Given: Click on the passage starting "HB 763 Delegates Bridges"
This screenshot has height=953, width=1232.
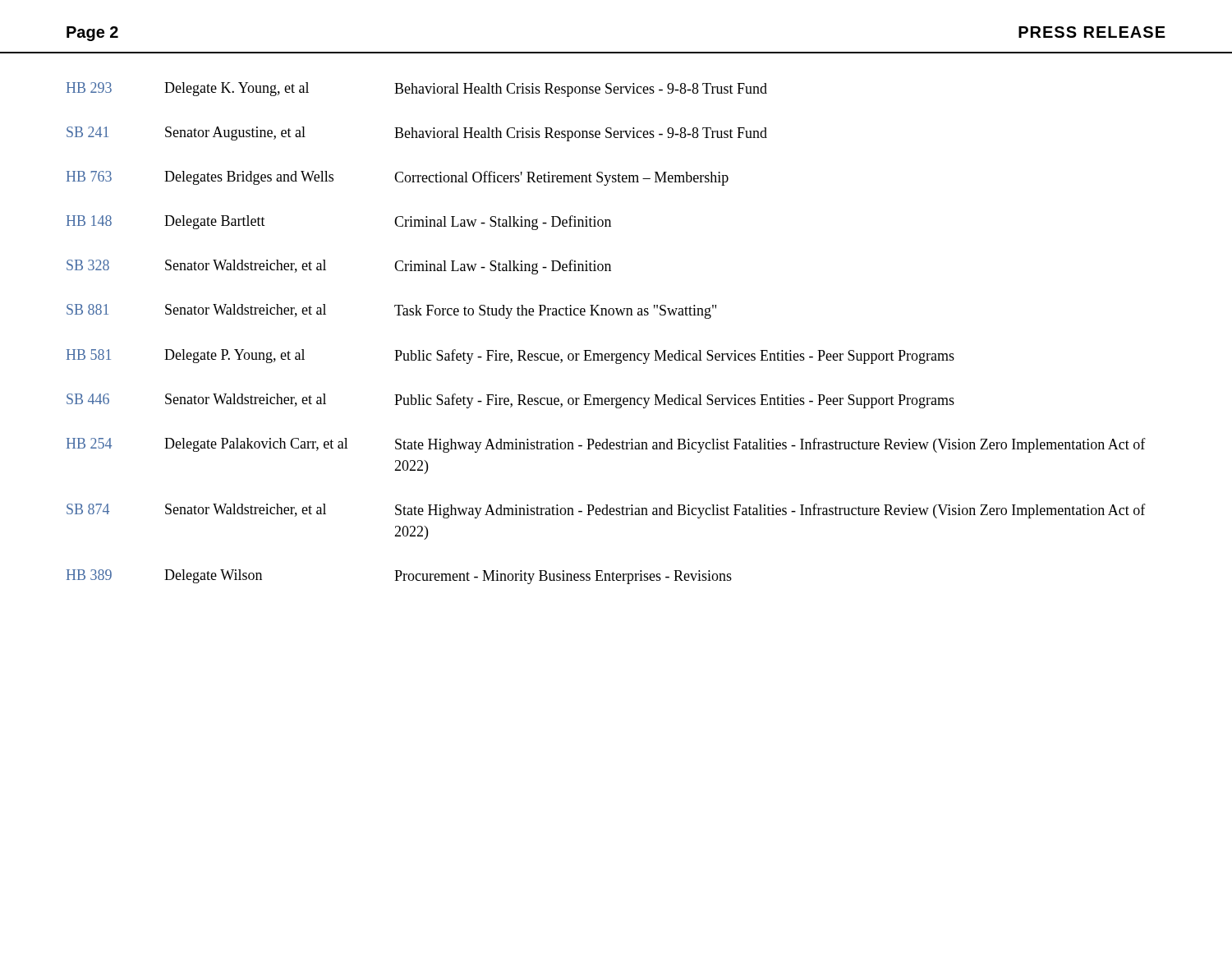Looking at the screenshot, I should pyautogui.click(x=616, y=178).
